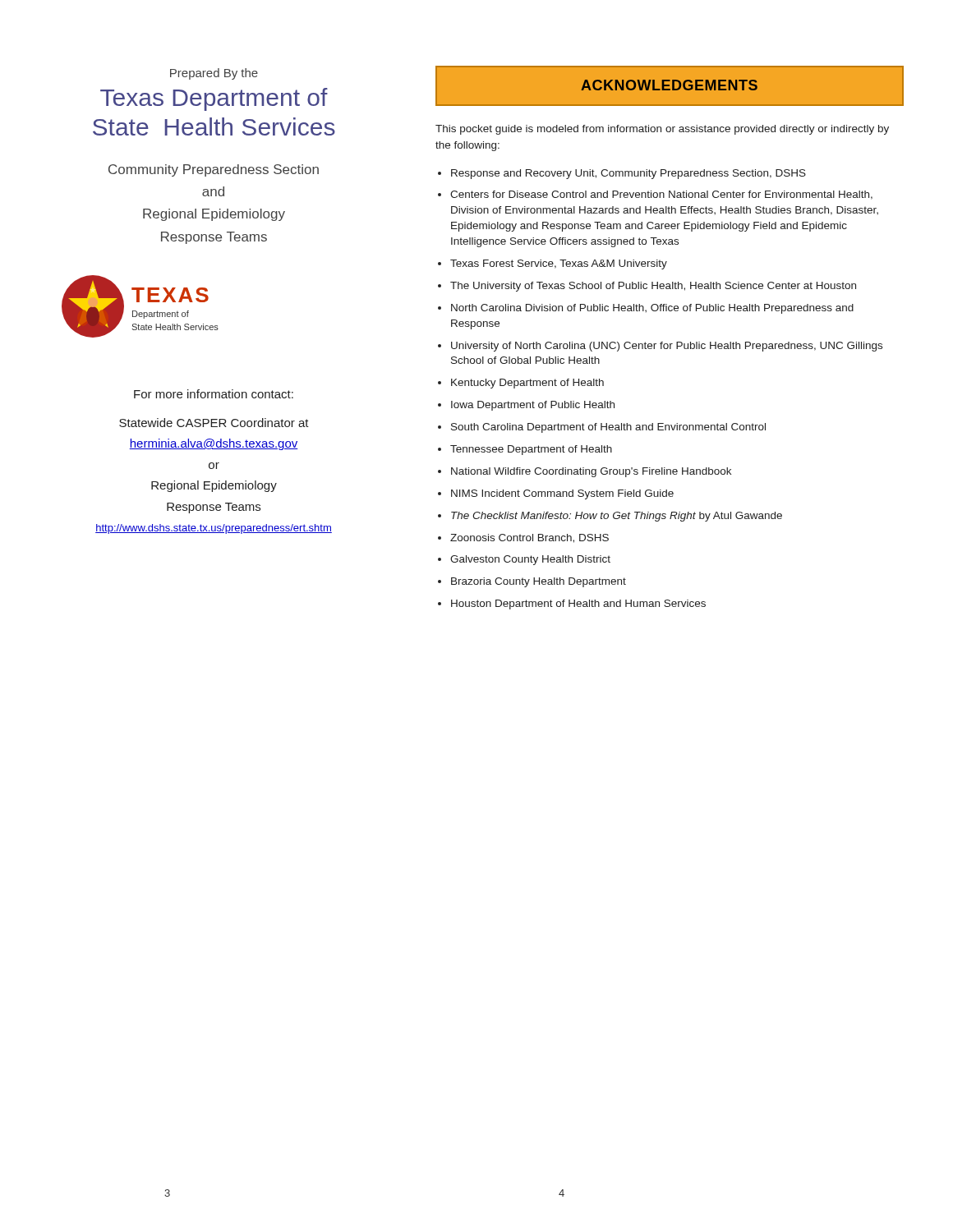
Task: Navigate to the passage starting "Centers for Disease Control and Prevention National Center"
Action: coord(665,218)
